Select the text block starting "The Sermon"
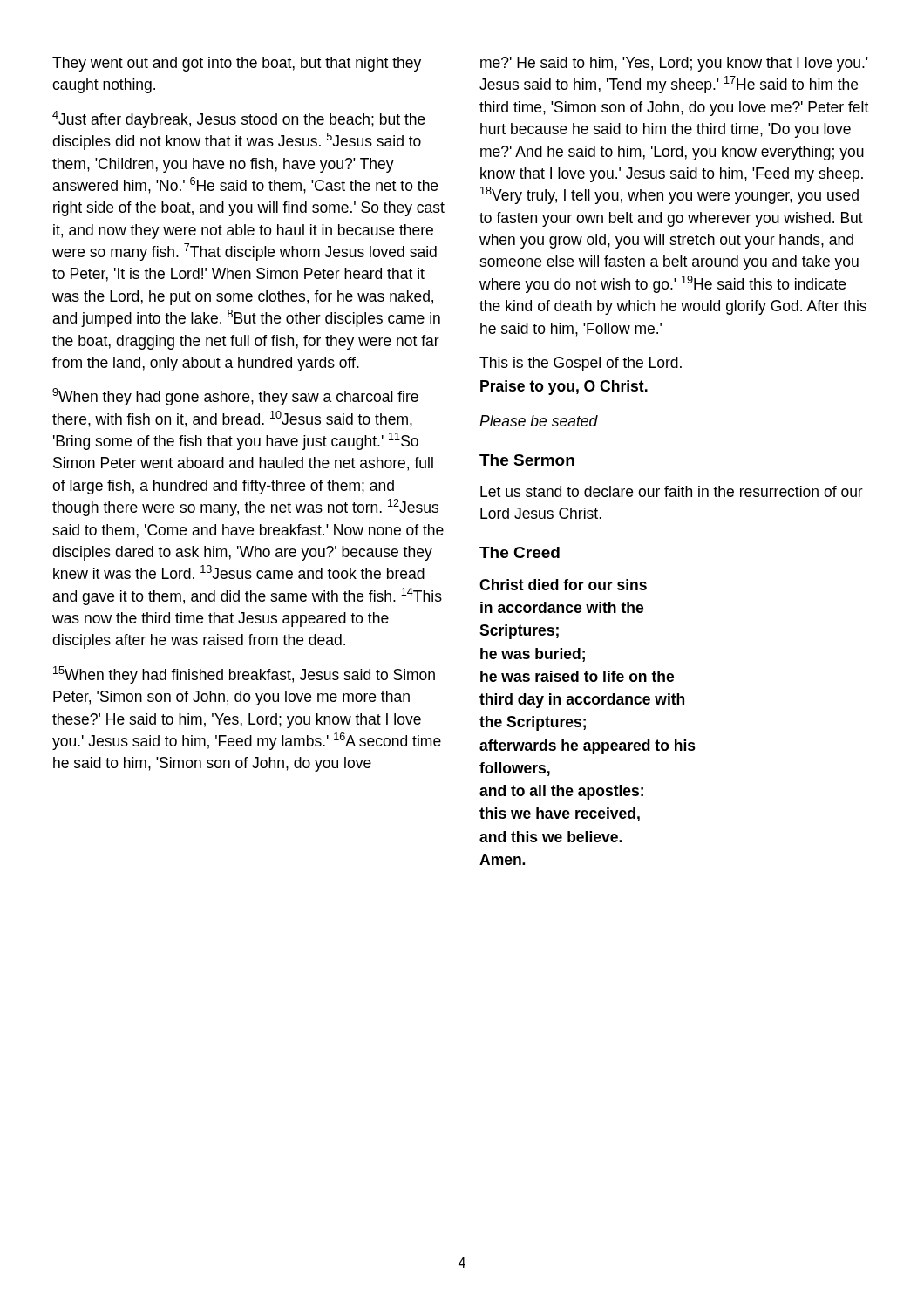The height and width of the screenshot is (1308, 924). (527, 460)
